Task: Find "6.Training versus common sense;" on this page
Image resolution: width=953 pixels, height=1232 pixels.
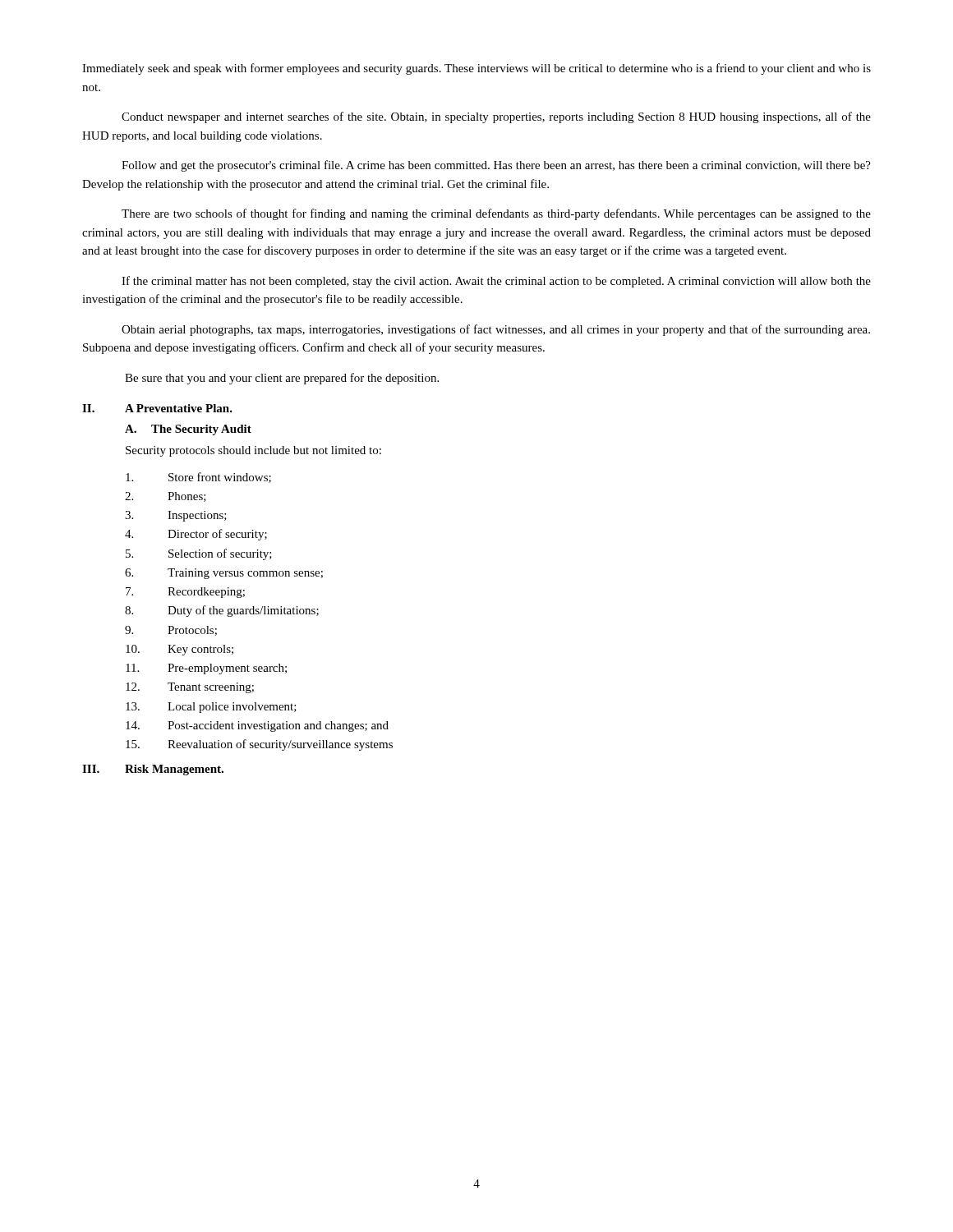Action: [224, 573]
